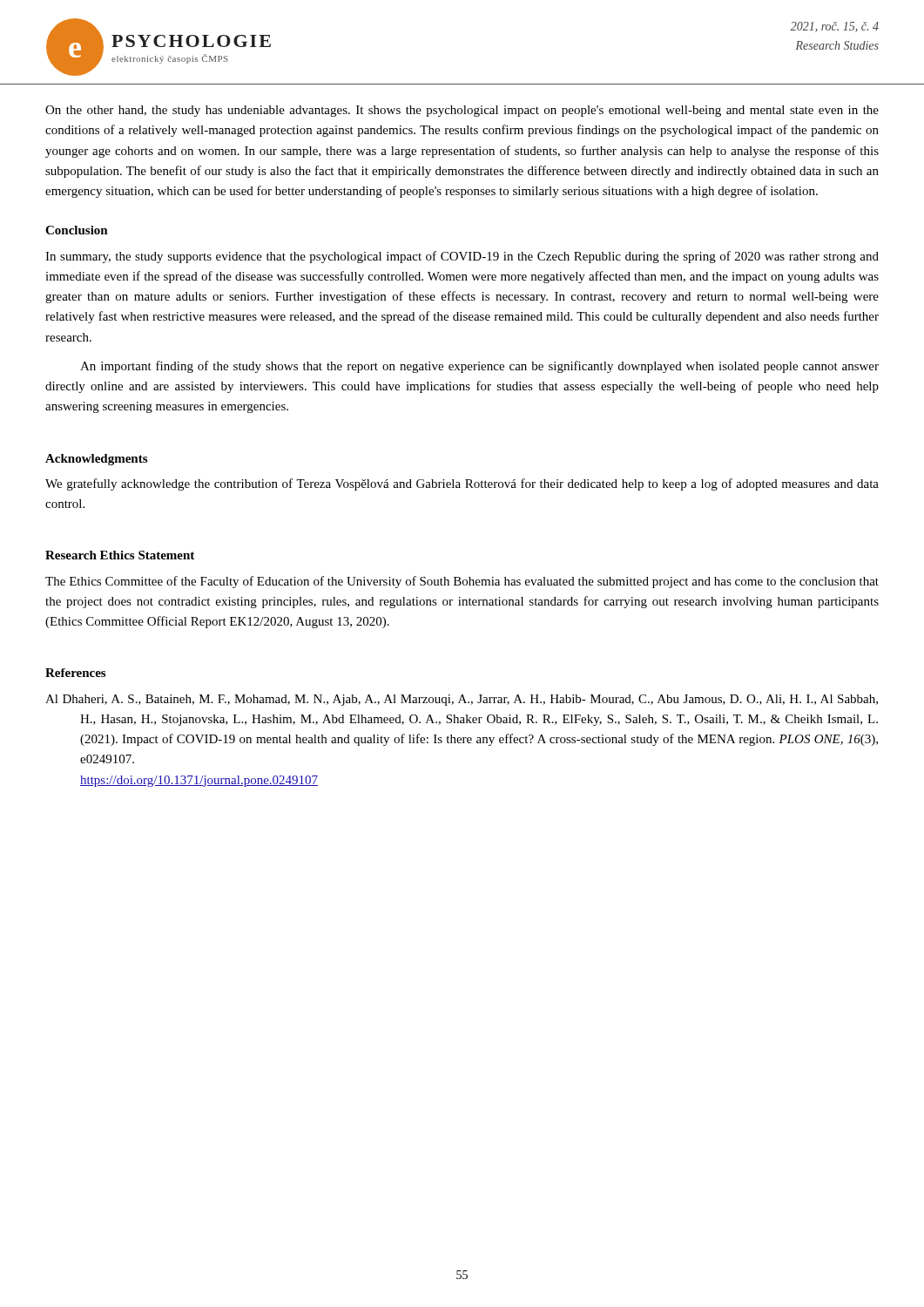The width and height of the screenshot is (924, 1307).
Task: Navigate to the text block starting "Research Ethics Statement"
Action: tap(120, 555)
